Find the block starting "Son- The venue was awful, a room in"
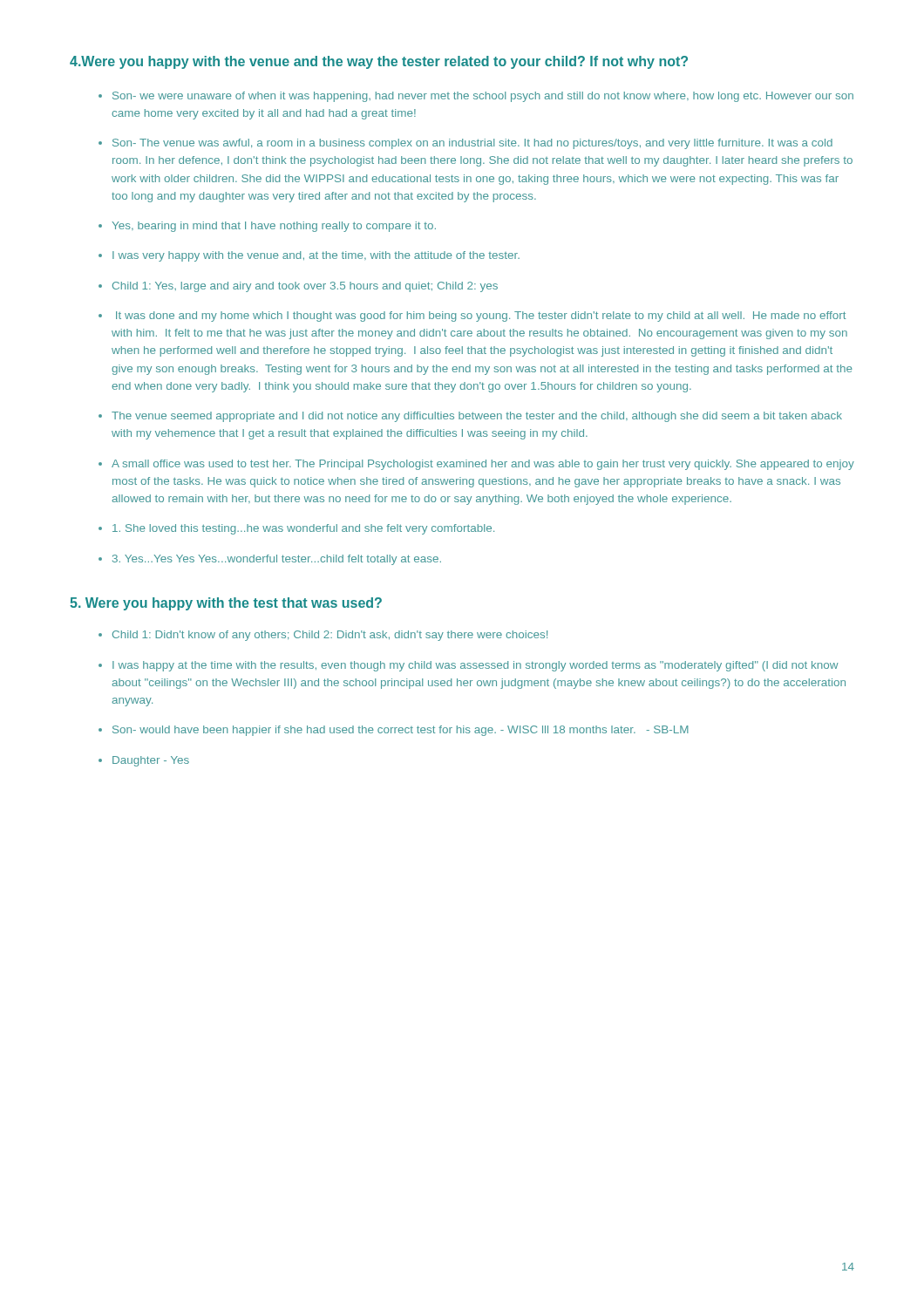 [x=482, y=169]
